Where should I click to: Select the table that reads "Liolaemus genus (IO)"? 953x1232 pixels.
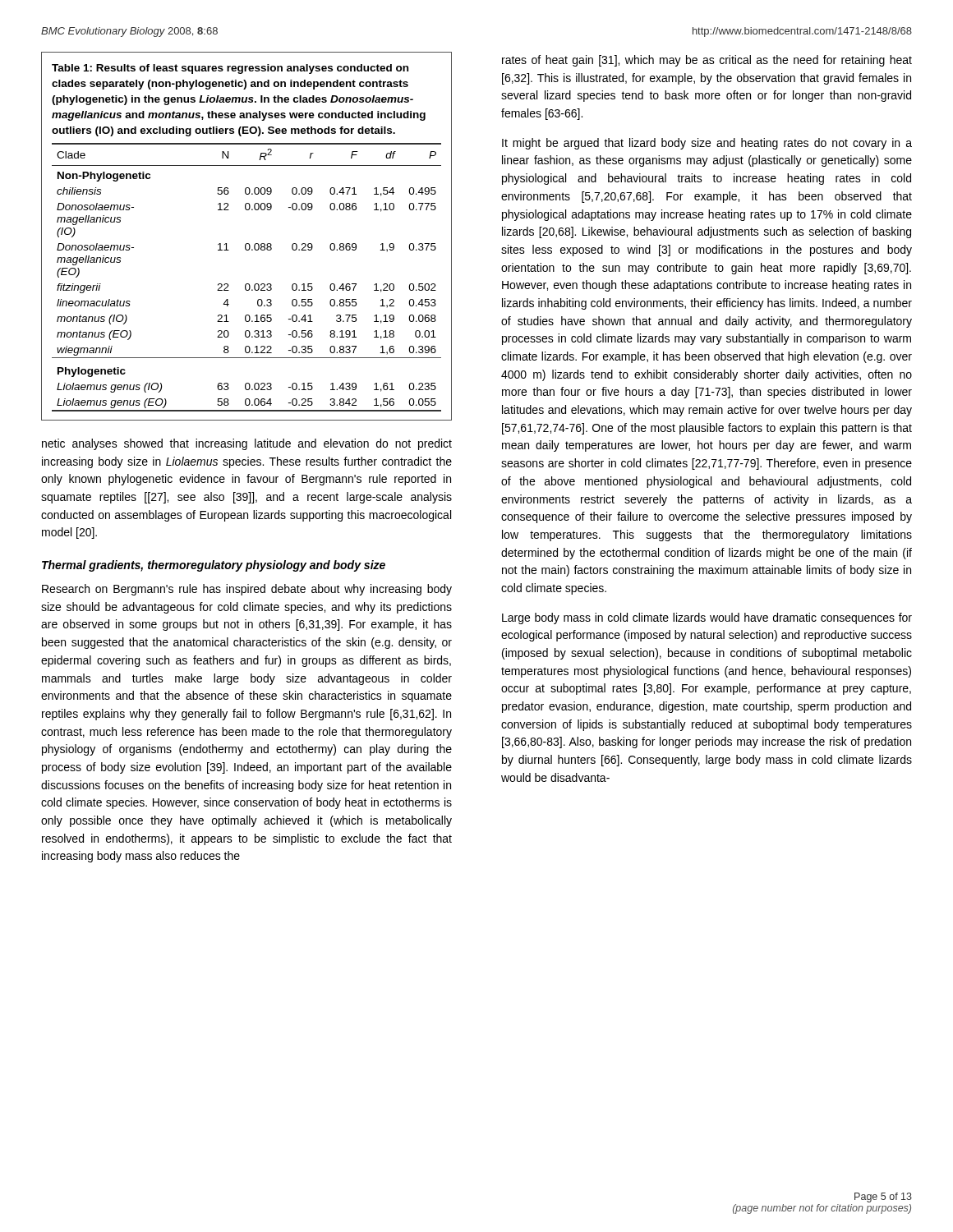pyautogui.click(x=246, y=277)
